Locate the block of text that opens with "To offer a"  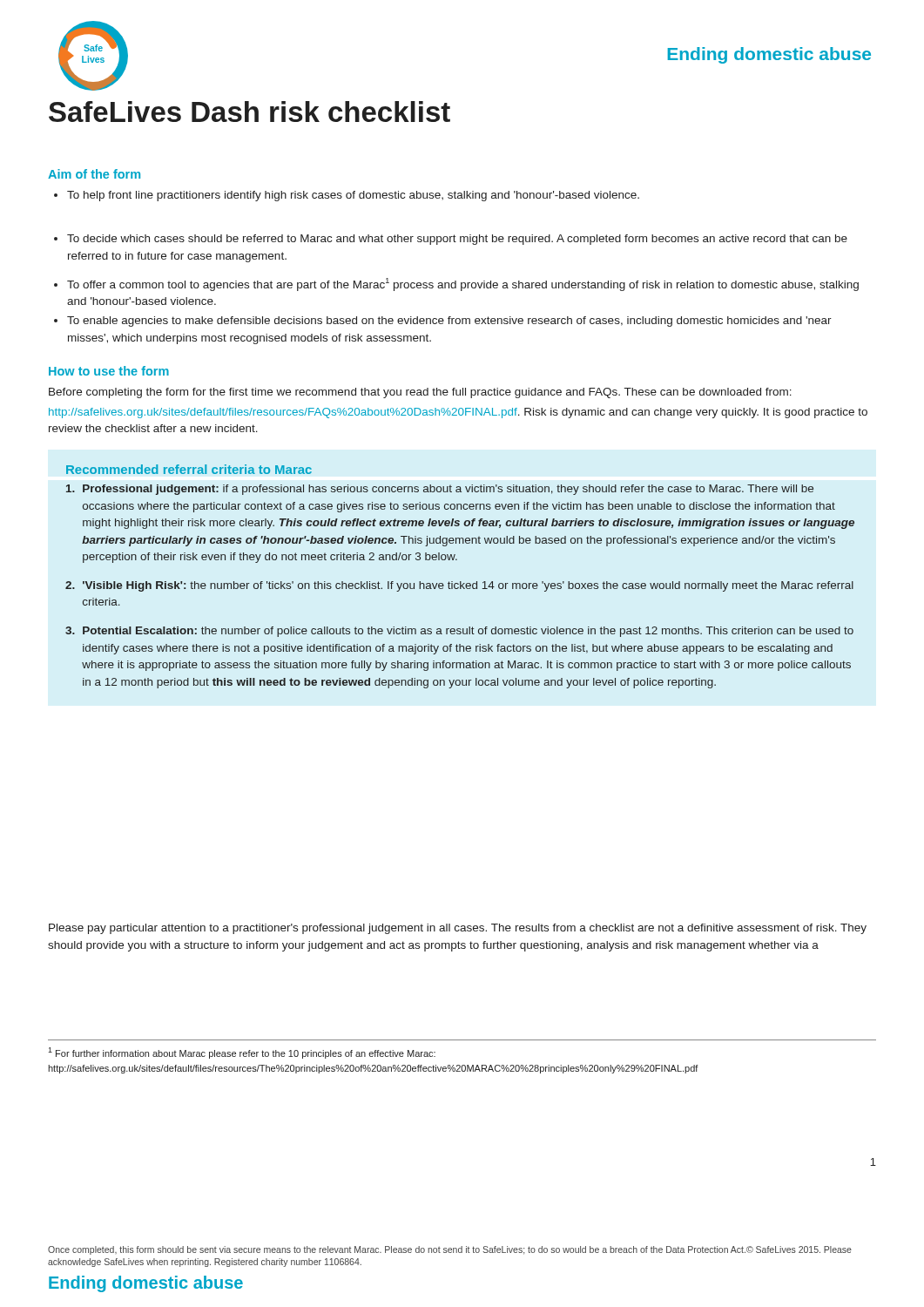click(x=462, y=293)
